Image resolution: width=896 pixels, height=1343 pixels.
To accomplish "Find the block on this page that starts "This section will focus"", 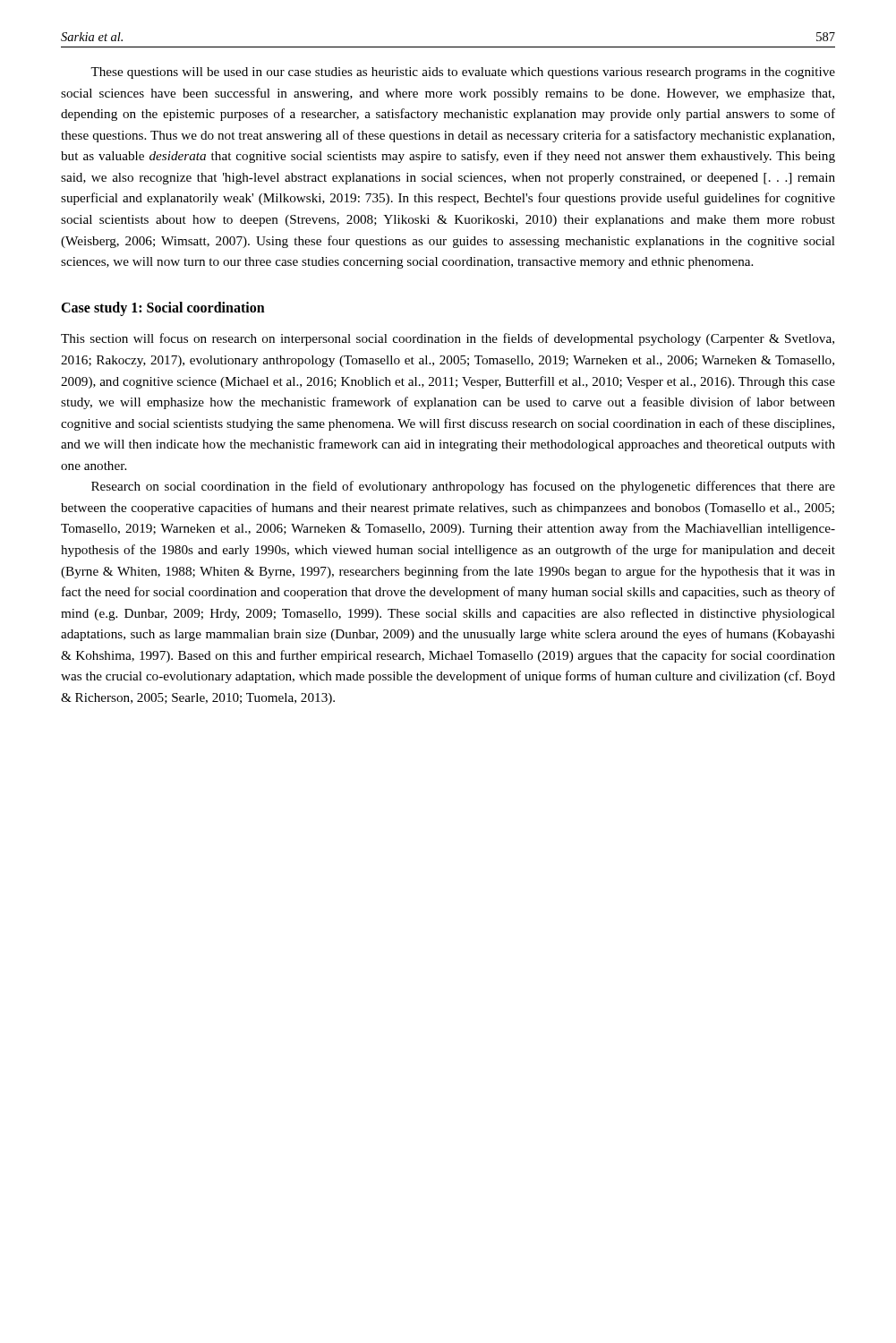I will pos(448,402).
